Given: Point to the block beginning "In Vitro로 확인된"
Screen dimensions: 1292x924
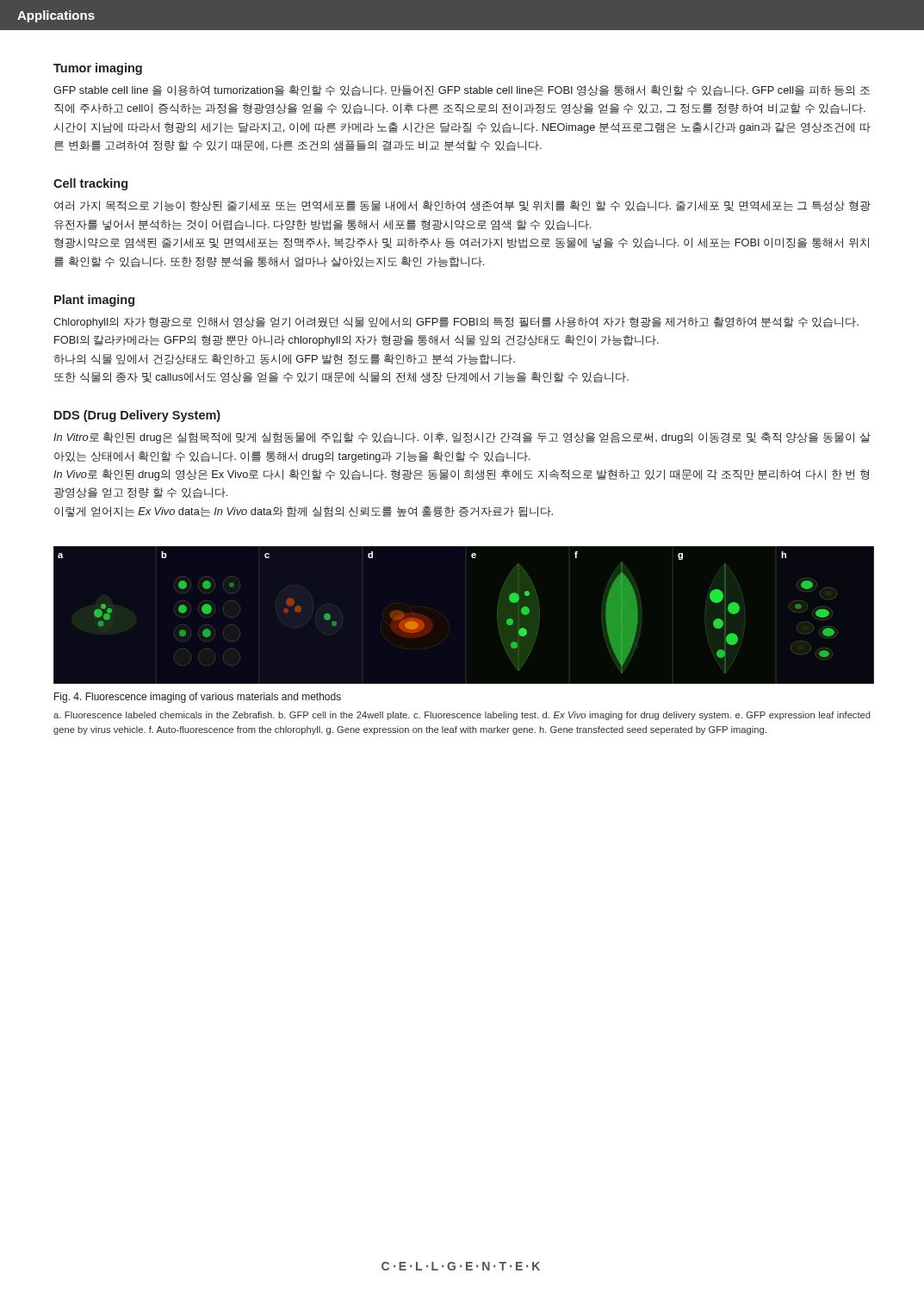Looking at the screenshot, I should point(462,474).
